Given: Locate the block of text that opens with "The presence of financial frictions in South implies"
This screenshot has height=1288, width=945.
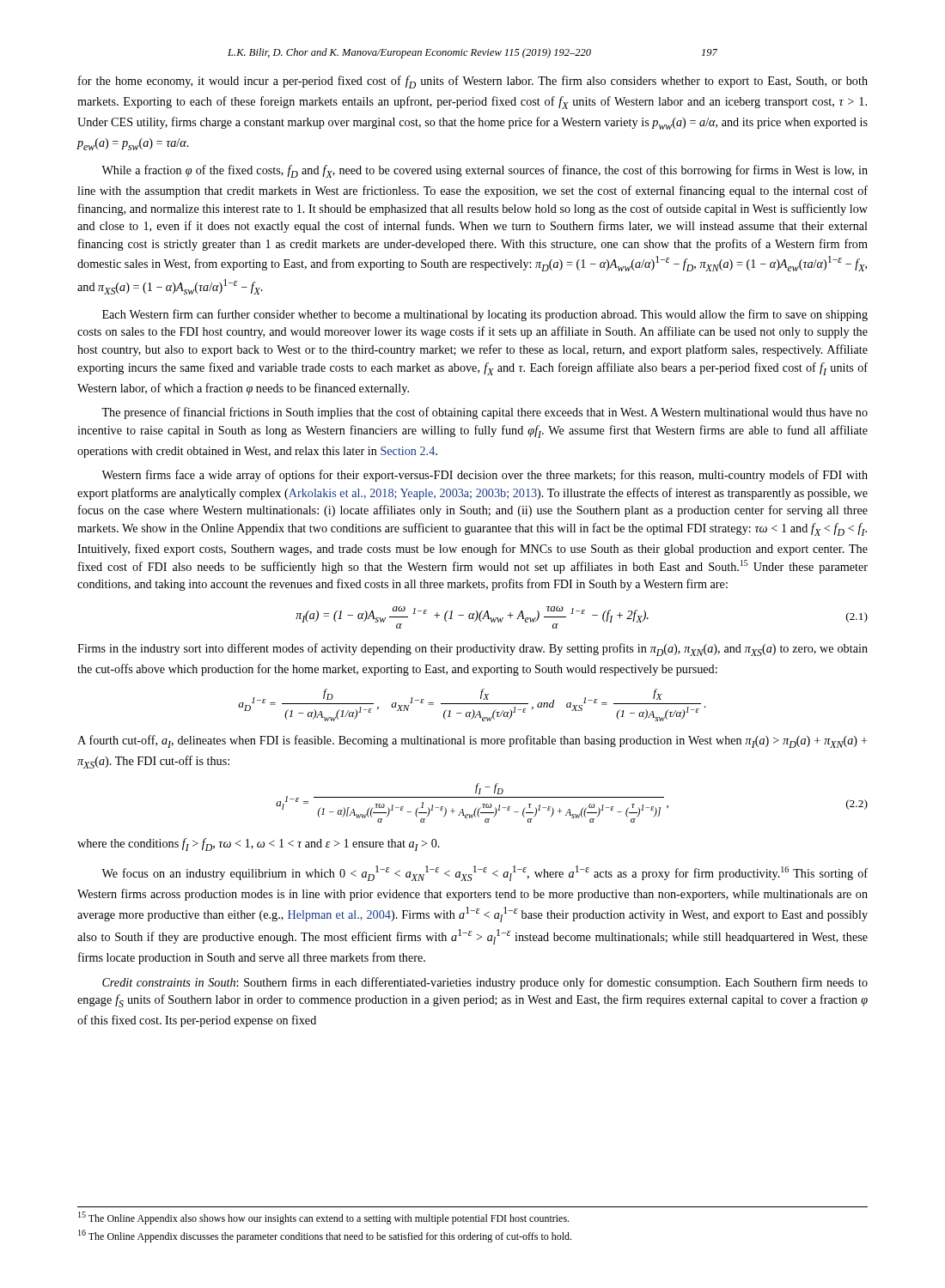Looking at the screenshot, I should click(x=472, y=432).
